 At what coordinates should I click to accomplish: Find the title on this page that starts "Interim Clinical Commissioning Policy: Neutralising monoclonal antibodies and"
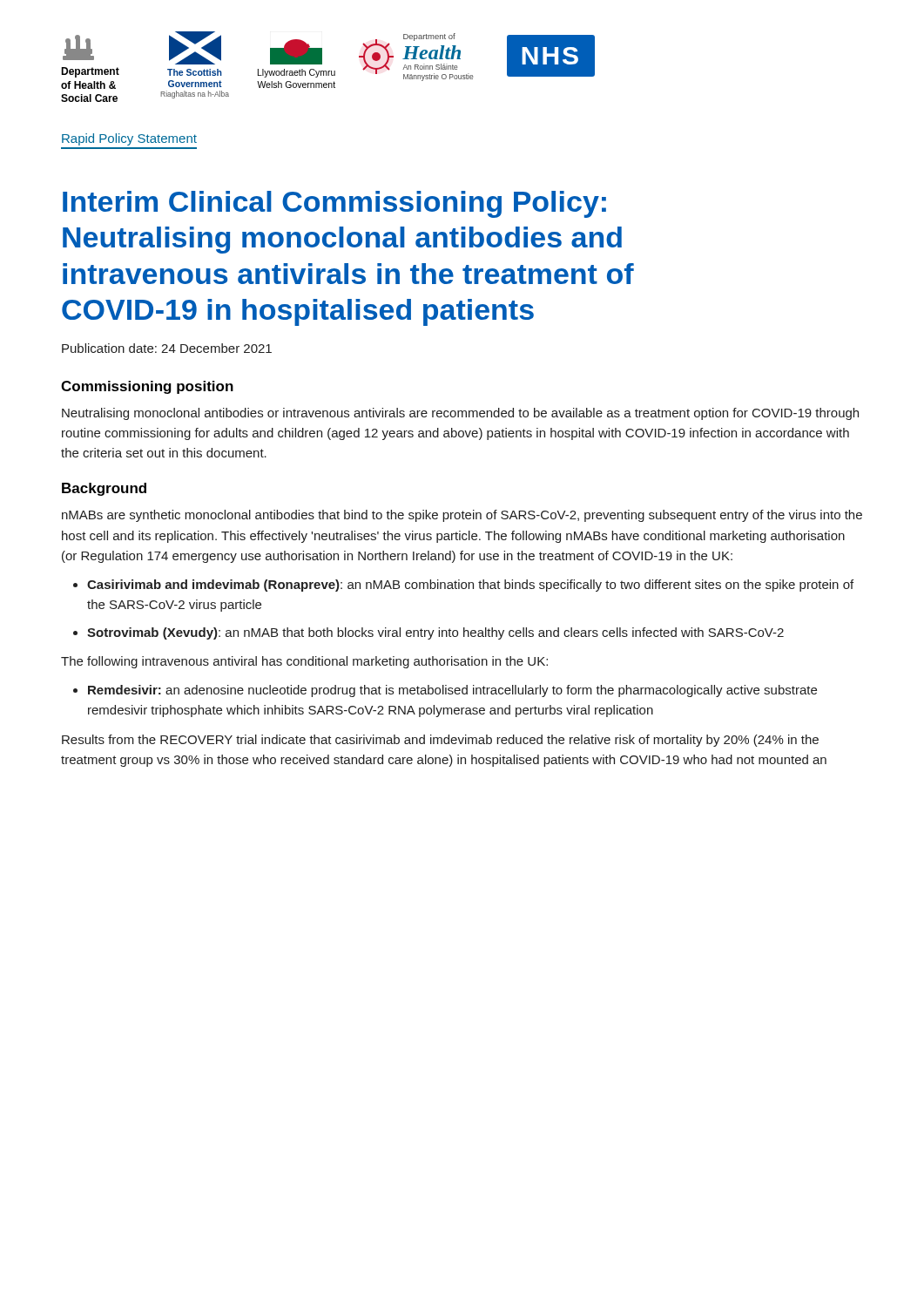tap(347, 255)
